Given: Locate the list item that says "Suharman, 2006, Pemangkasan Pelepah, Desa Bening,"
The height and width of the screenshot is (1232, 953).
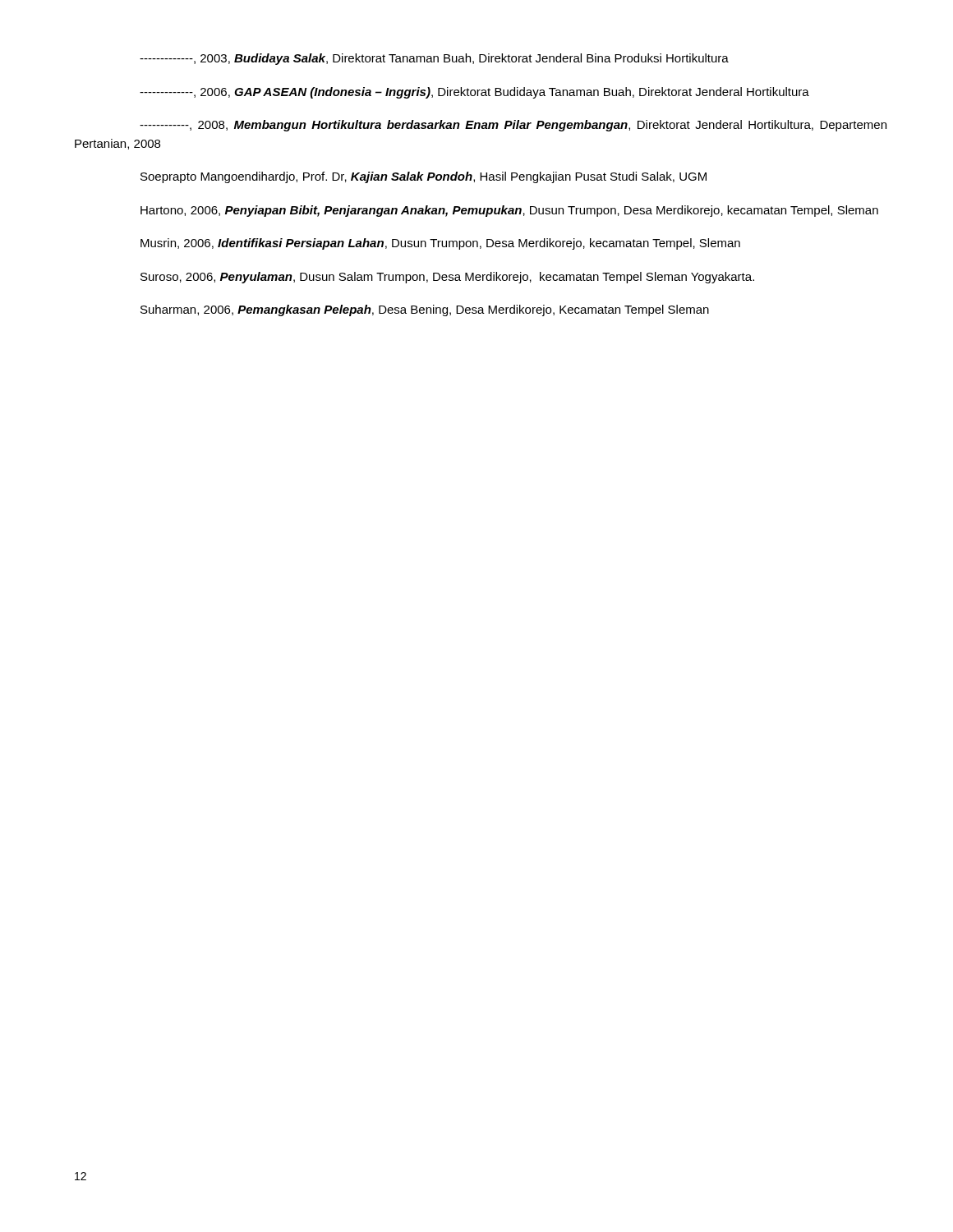Looking at the screenshot, I should 481,310.
